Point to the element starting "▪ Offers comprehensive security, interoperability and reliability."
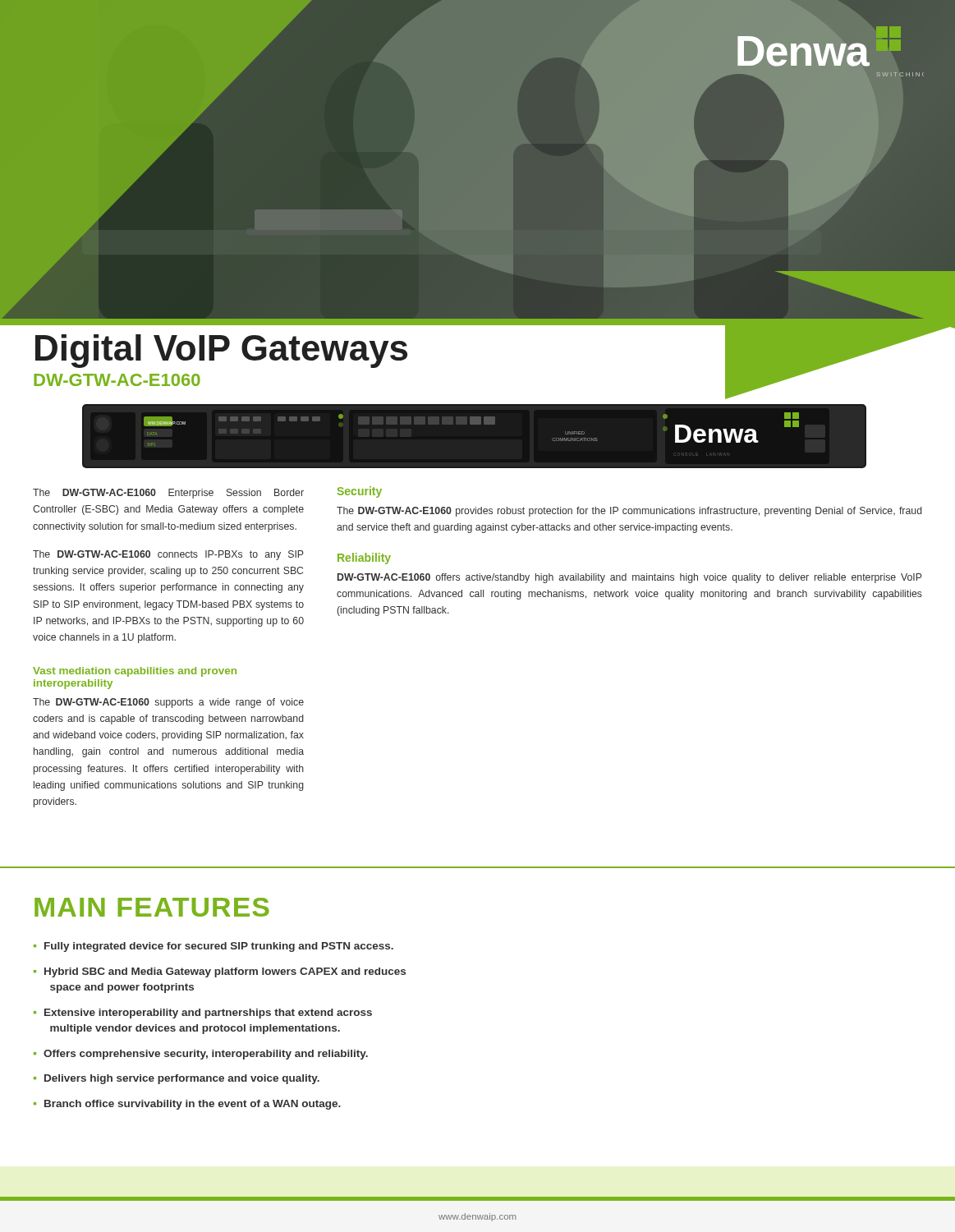Viewport: 955px width, 1232px height. point(201,1053)
